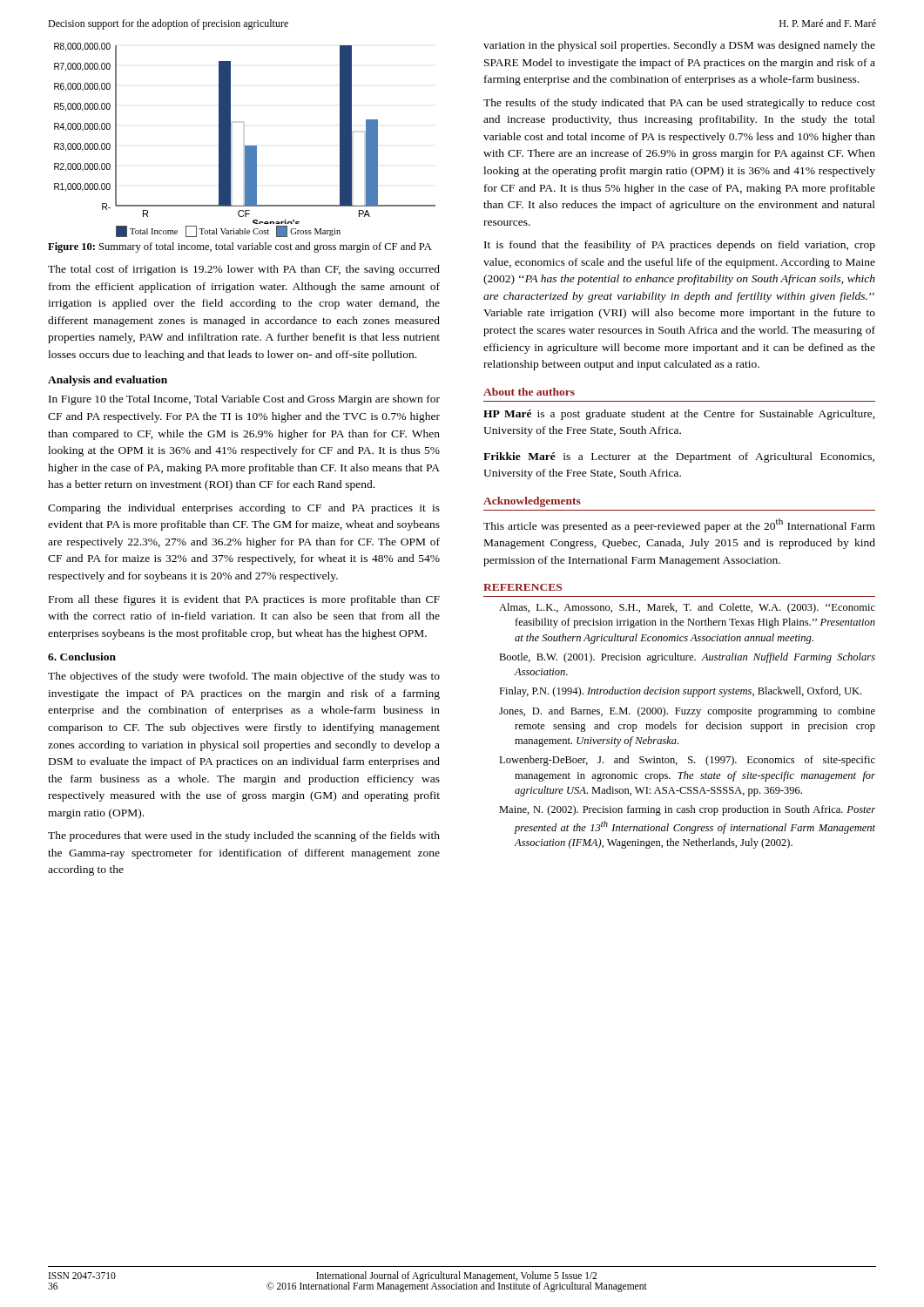Locate the region starting "HP Maré is a post"
Image resolution: width=924 pixels, height=1307 pixels.
(x=679, y=422)
